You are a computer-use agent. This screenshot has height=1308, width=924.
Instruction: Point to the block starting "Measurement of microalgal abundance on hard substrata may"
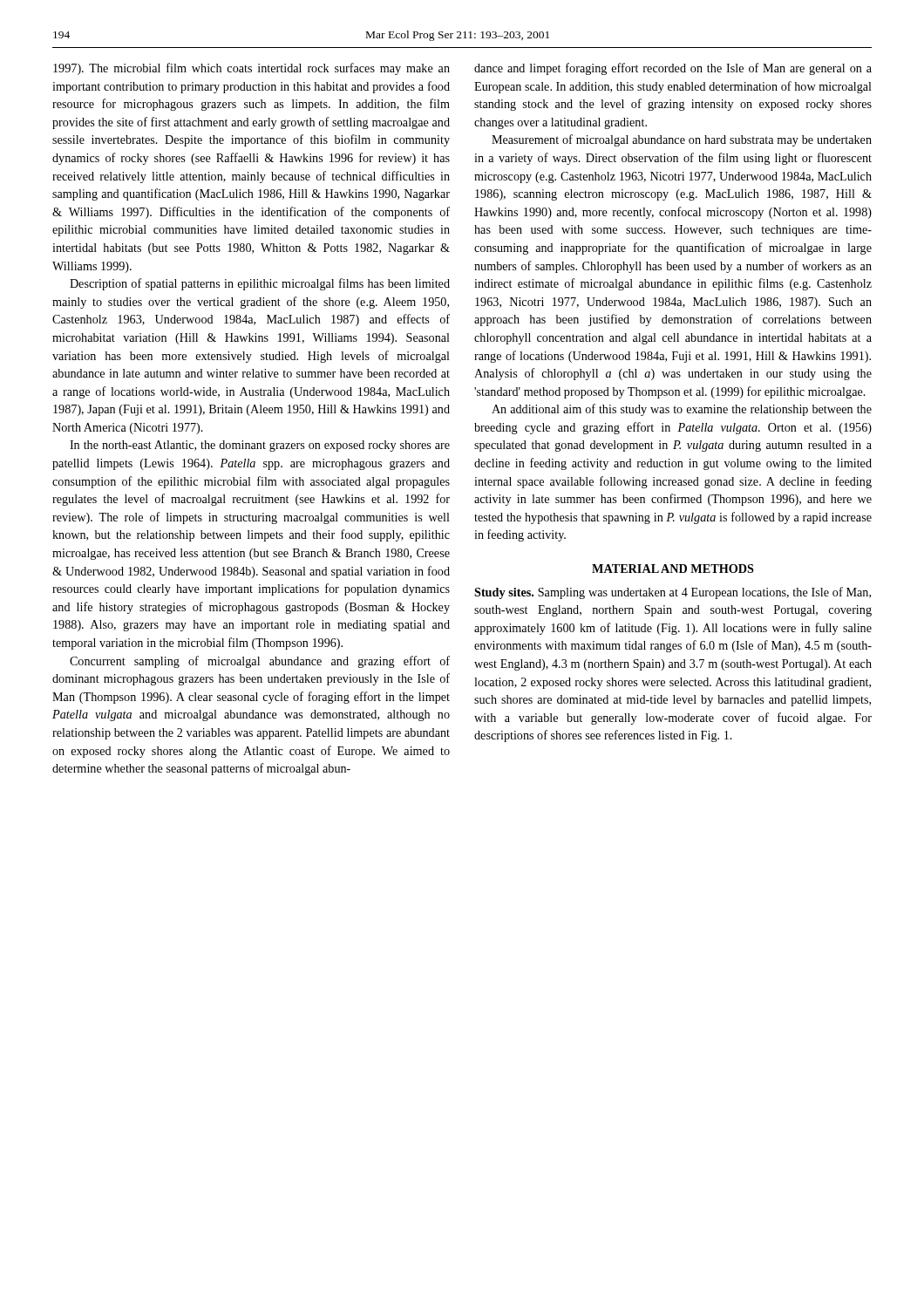click(x=673, y=266)
